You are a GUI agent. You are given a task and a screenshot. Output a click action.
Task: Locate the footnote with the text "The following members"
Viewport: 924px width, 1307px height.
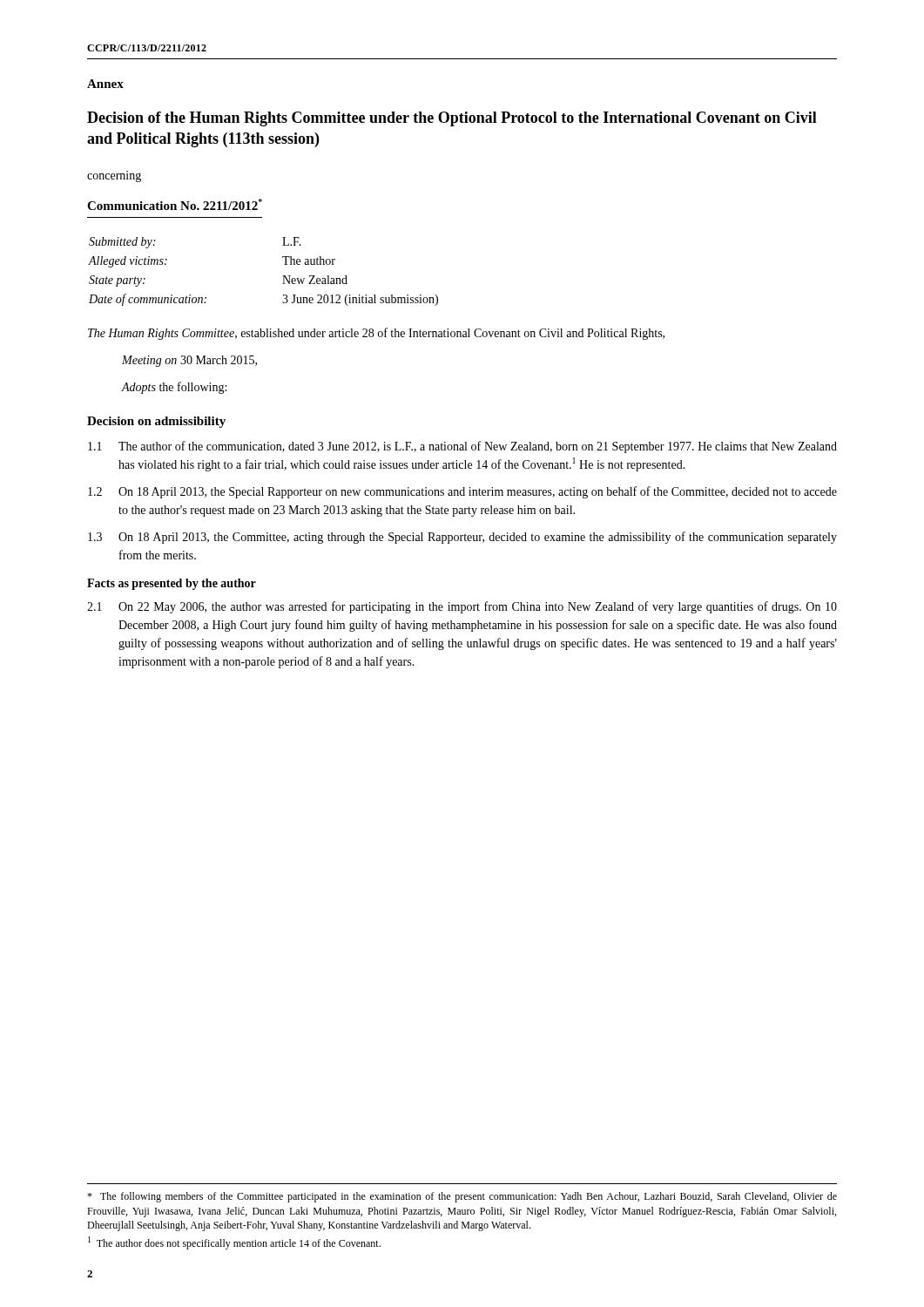462,1211
